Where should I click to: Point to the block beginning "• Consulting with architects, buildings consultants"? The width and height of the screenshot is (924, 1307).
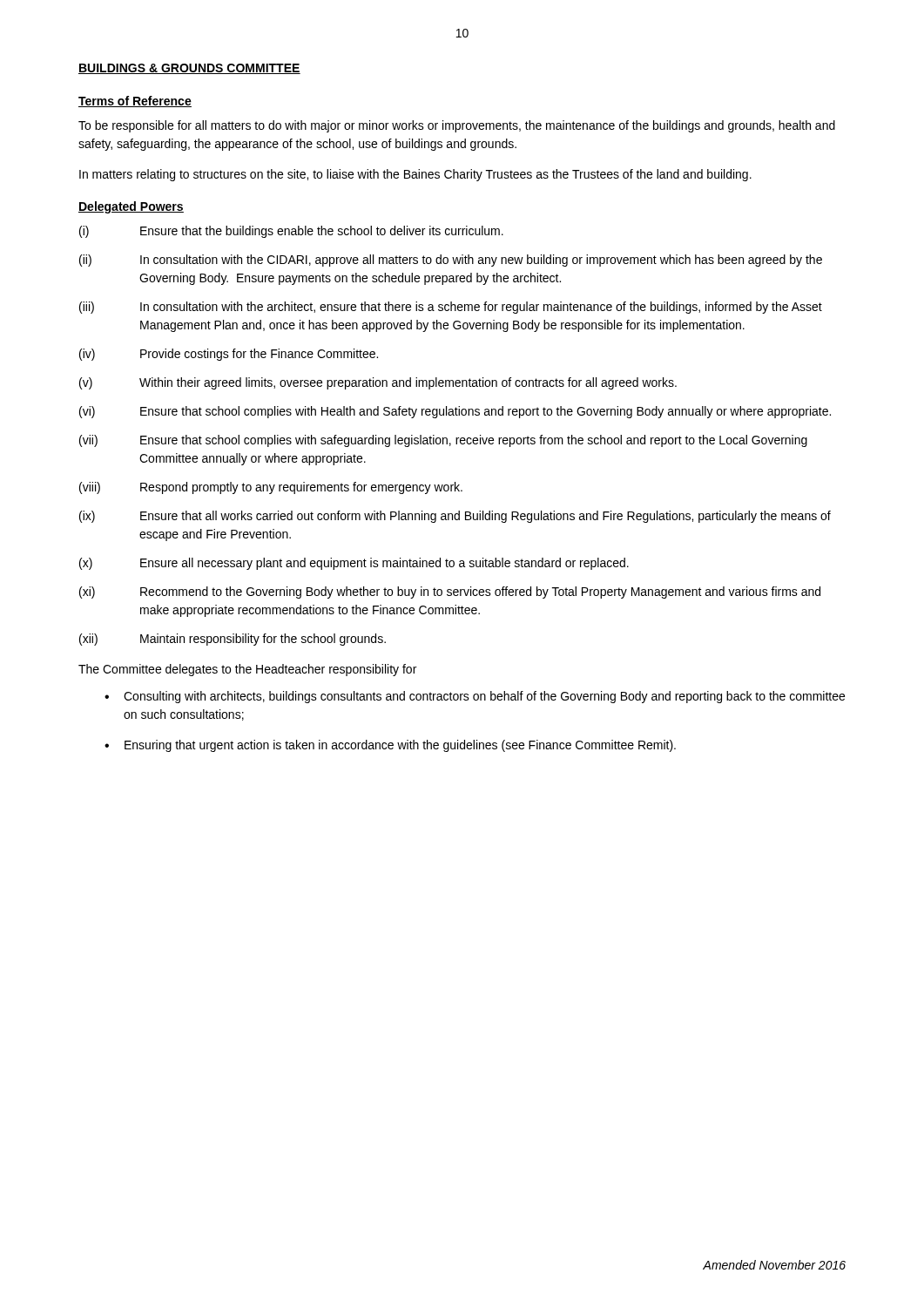475,706
